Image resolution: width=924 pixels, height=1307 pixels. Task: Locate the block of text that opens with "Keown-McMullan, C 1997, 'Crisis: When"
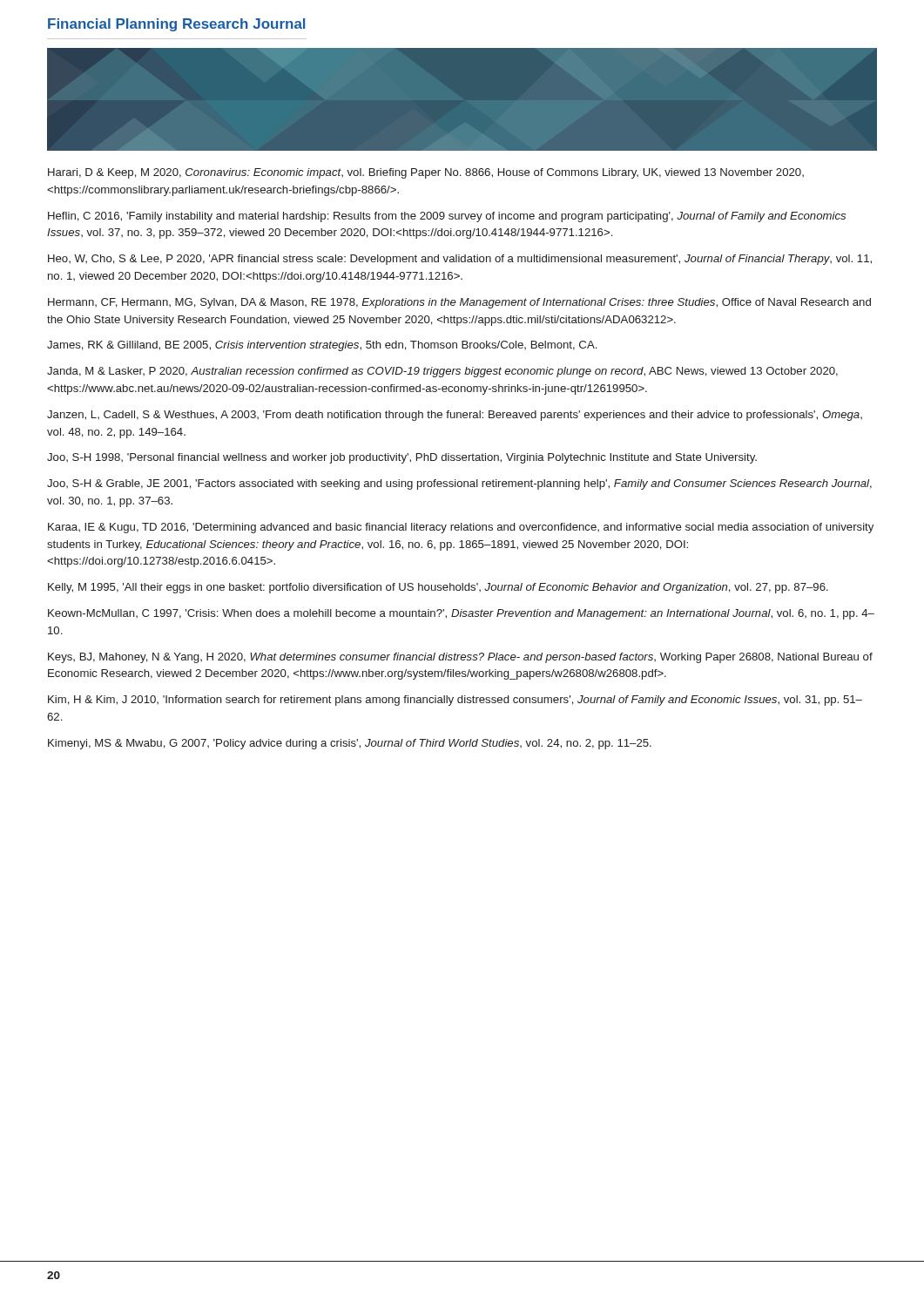point(461,622)
